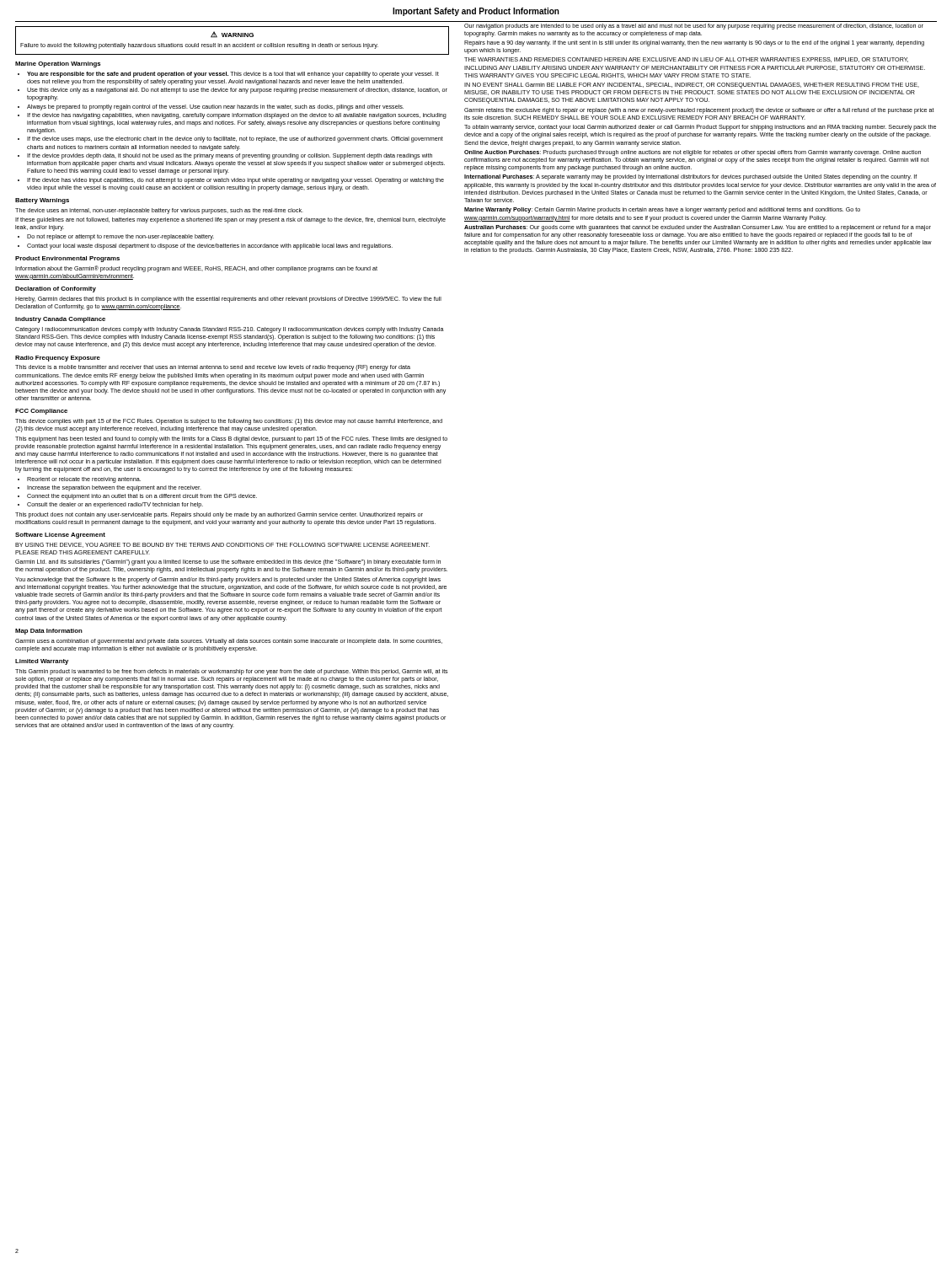Select the list item with the text "Contact your local waste disposal department"
Screen dimensions: 1264x952
[x=210, y=245]
